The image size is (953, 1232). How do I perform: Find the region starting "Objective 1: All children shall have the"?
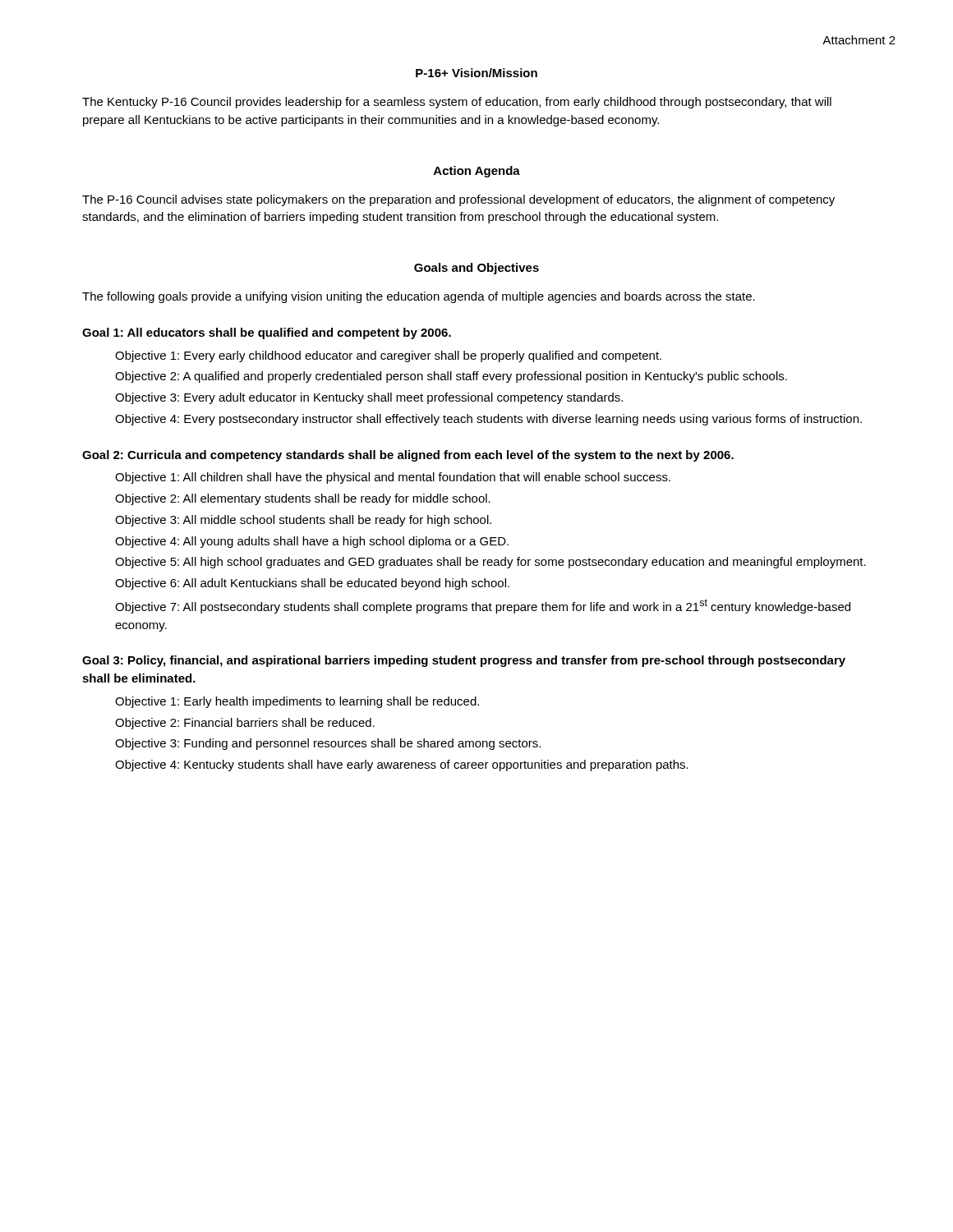pos(393,477)
